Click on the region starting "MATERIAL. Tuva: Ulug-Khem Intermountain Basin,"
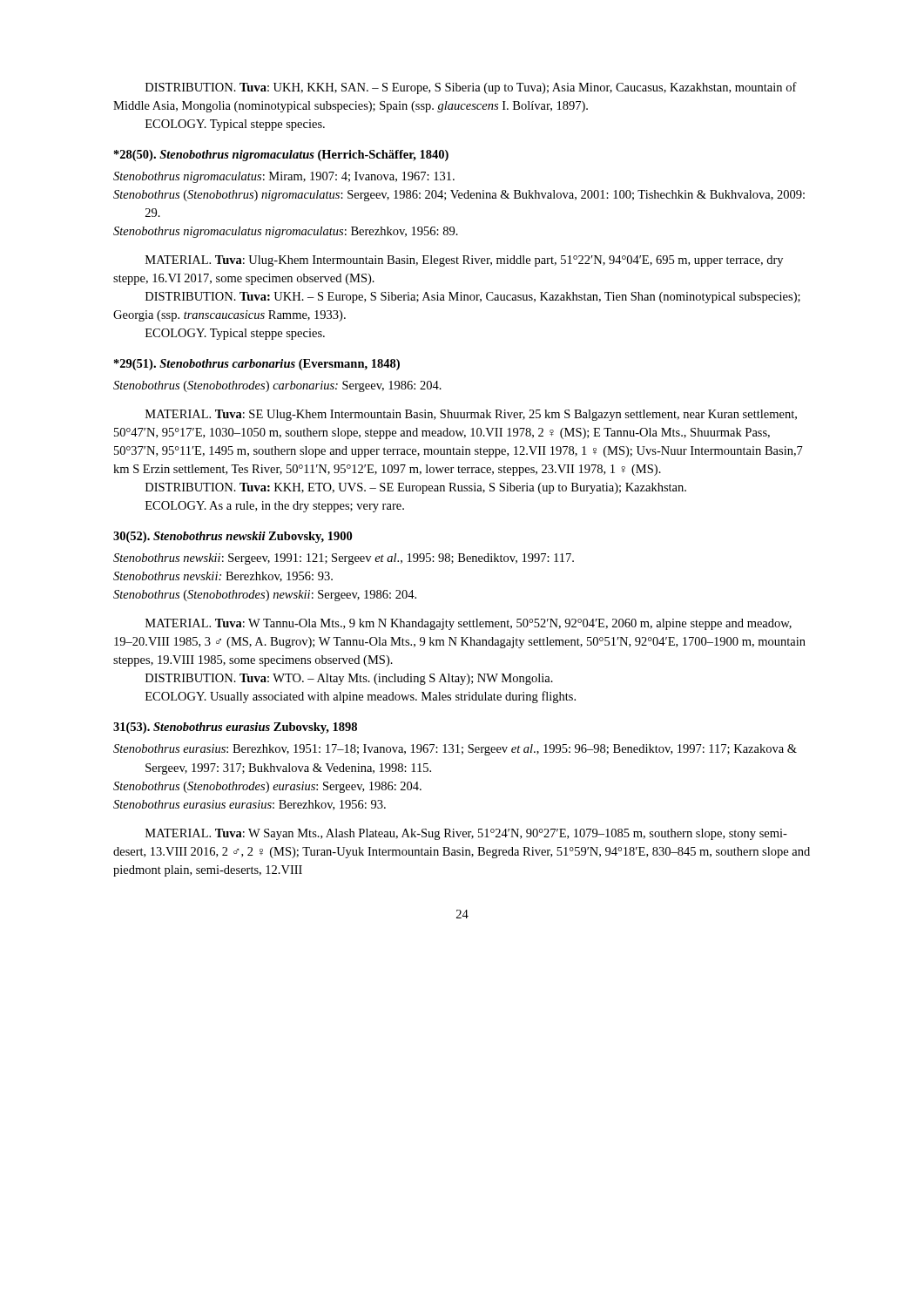 [462, 297]
